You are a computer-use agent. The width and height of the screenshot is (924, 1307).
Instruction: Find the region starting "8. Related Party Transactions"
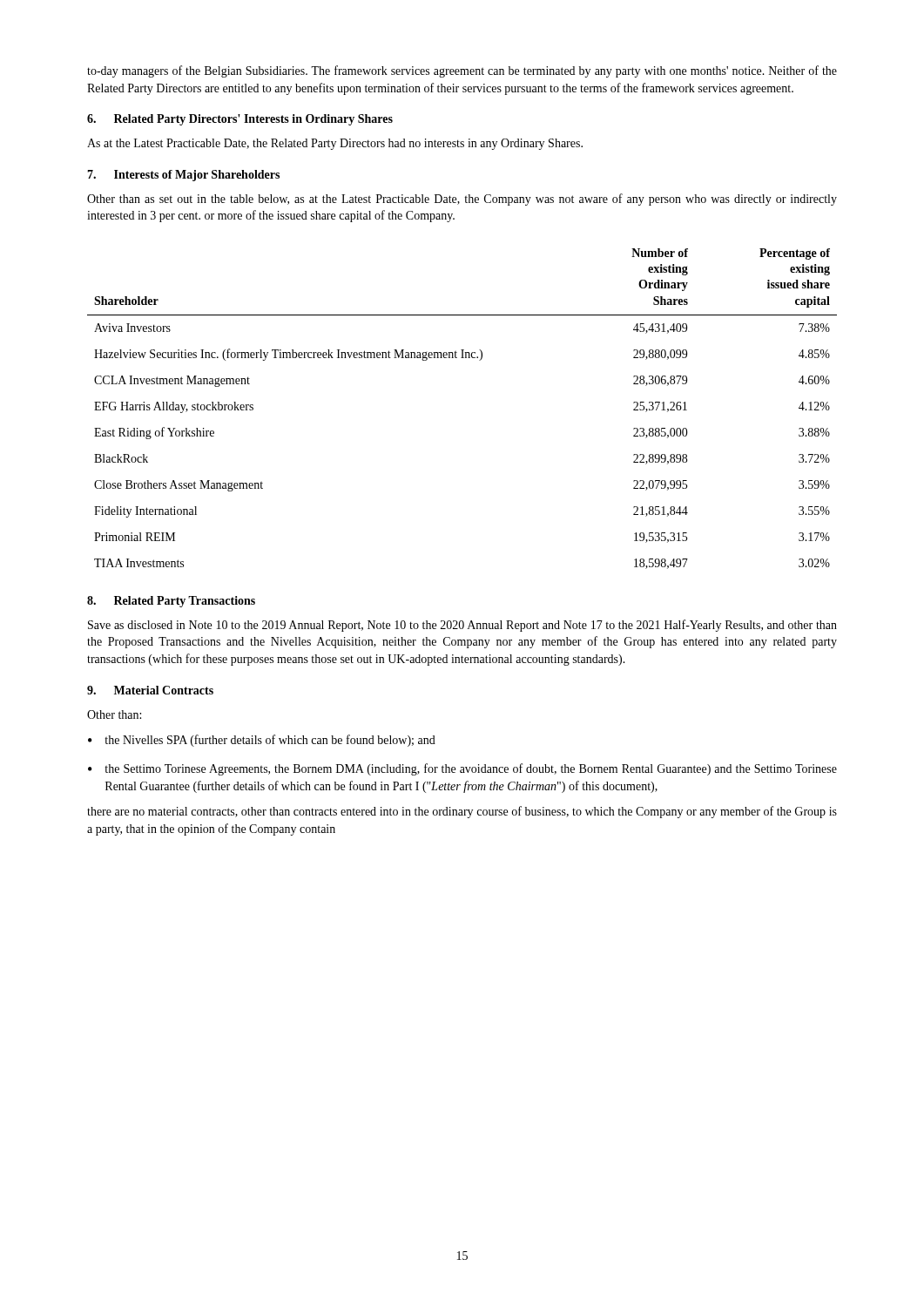[171, 601]
